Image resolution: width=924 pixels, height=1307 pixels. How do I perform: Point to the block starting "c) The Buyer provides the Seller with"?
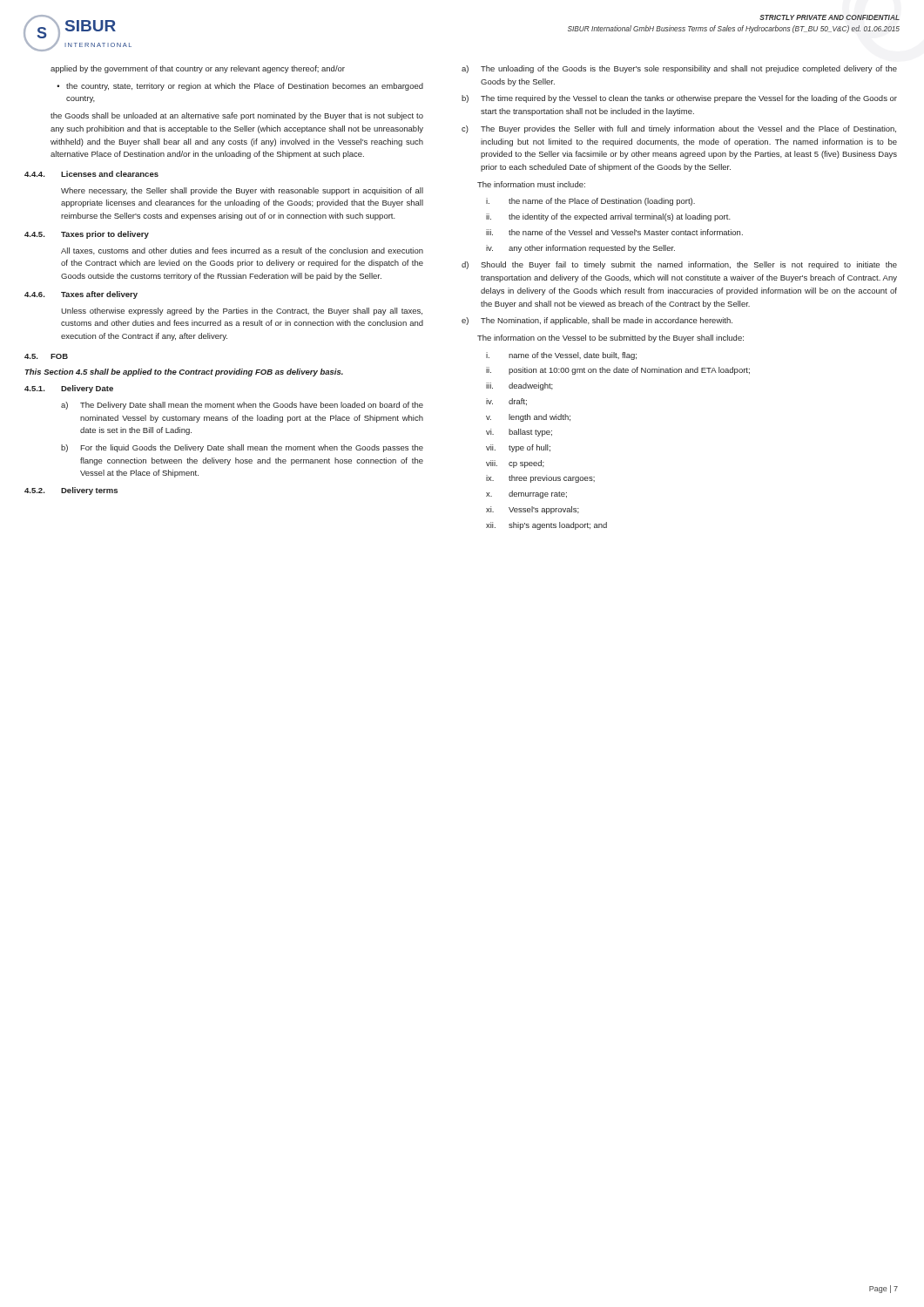click(679, 148)
